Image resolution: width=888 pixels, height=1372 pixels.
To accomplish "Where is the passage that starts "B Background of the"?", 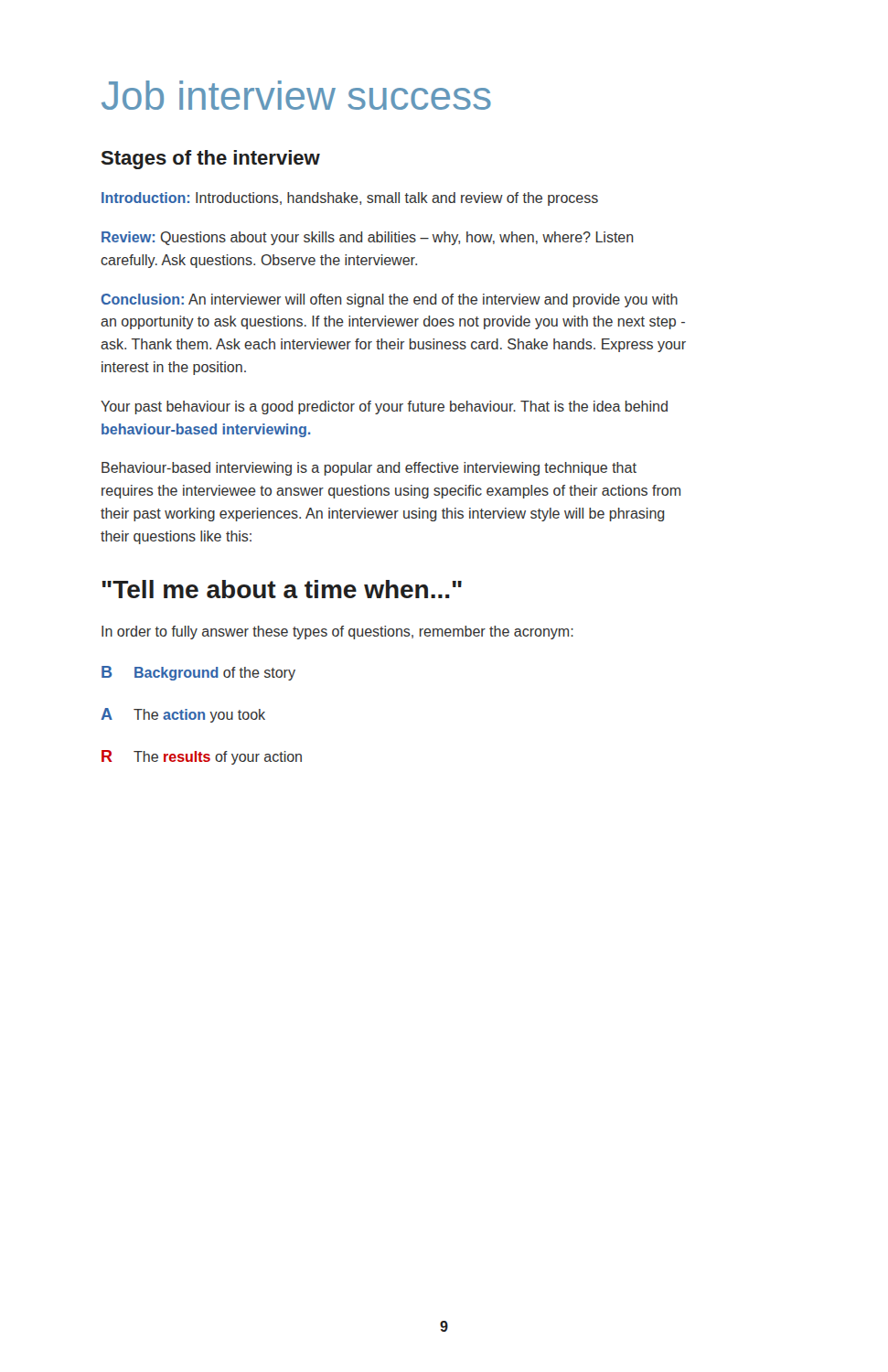I will click(198, 673).
